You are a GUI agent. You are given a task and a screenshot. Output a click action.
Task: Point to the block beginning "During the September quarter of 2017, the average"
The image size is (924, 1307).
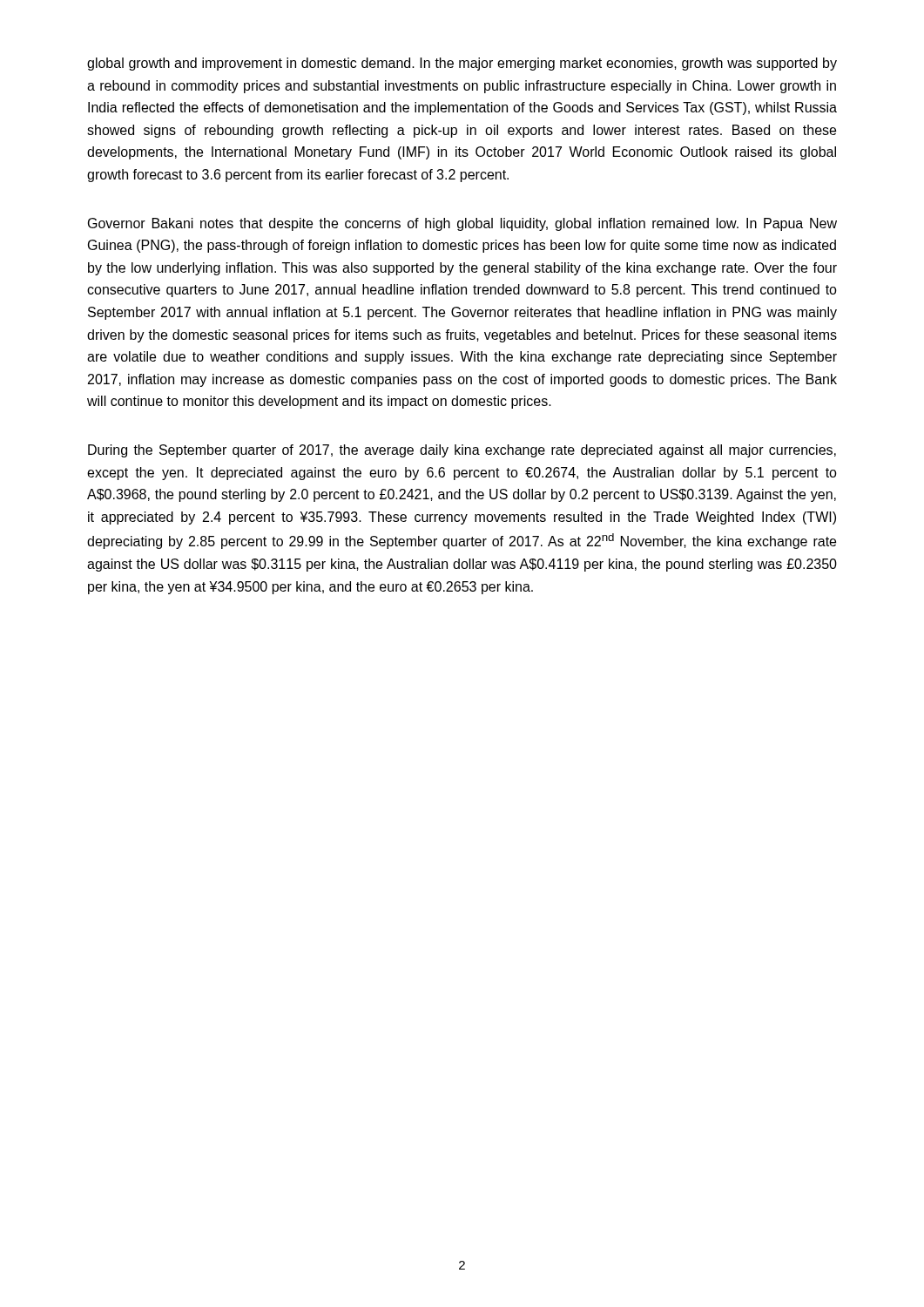click(x=462, y=518)
